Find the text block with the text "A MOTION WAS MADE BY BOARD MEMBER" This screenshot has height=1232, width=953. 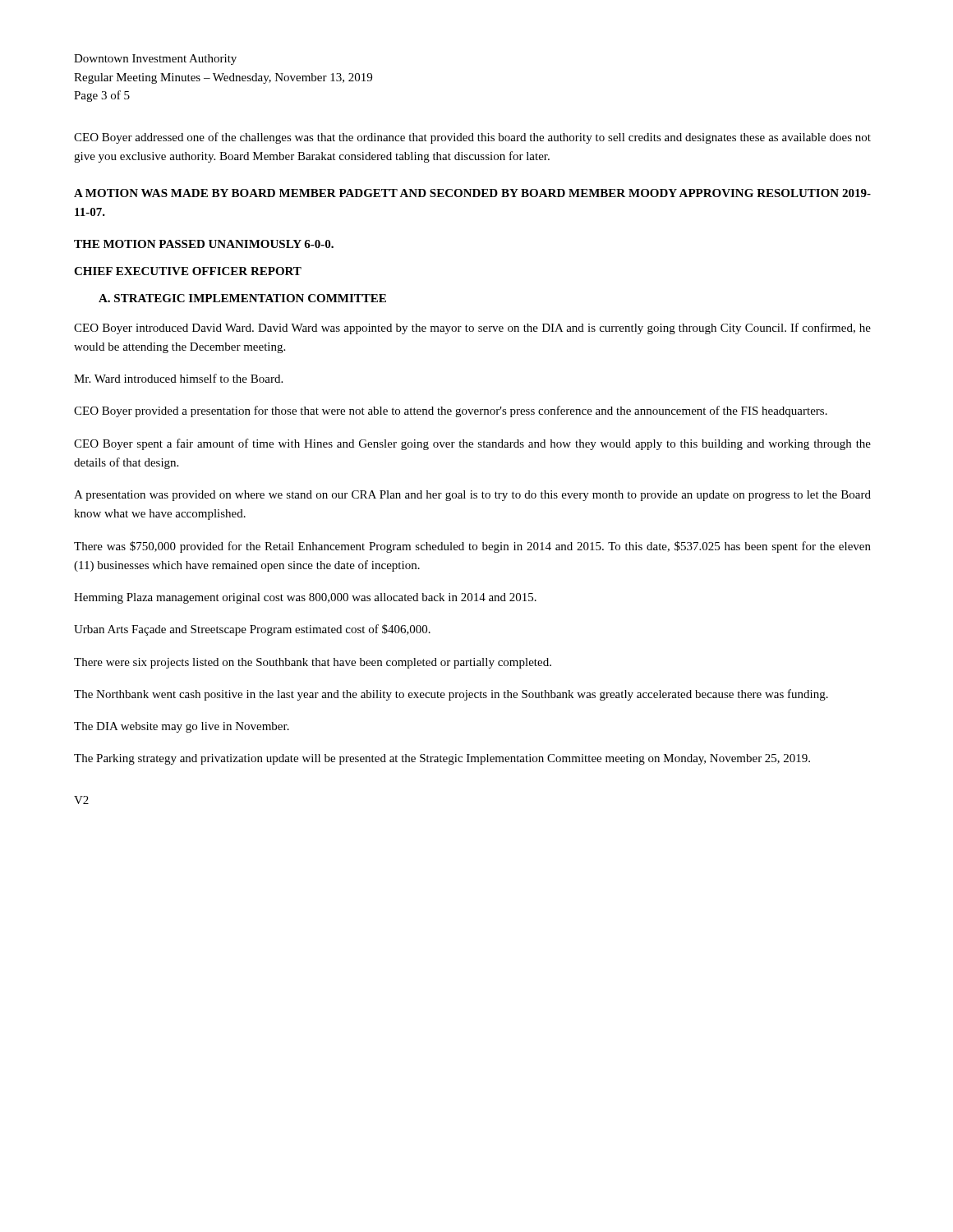pos(472,203)
